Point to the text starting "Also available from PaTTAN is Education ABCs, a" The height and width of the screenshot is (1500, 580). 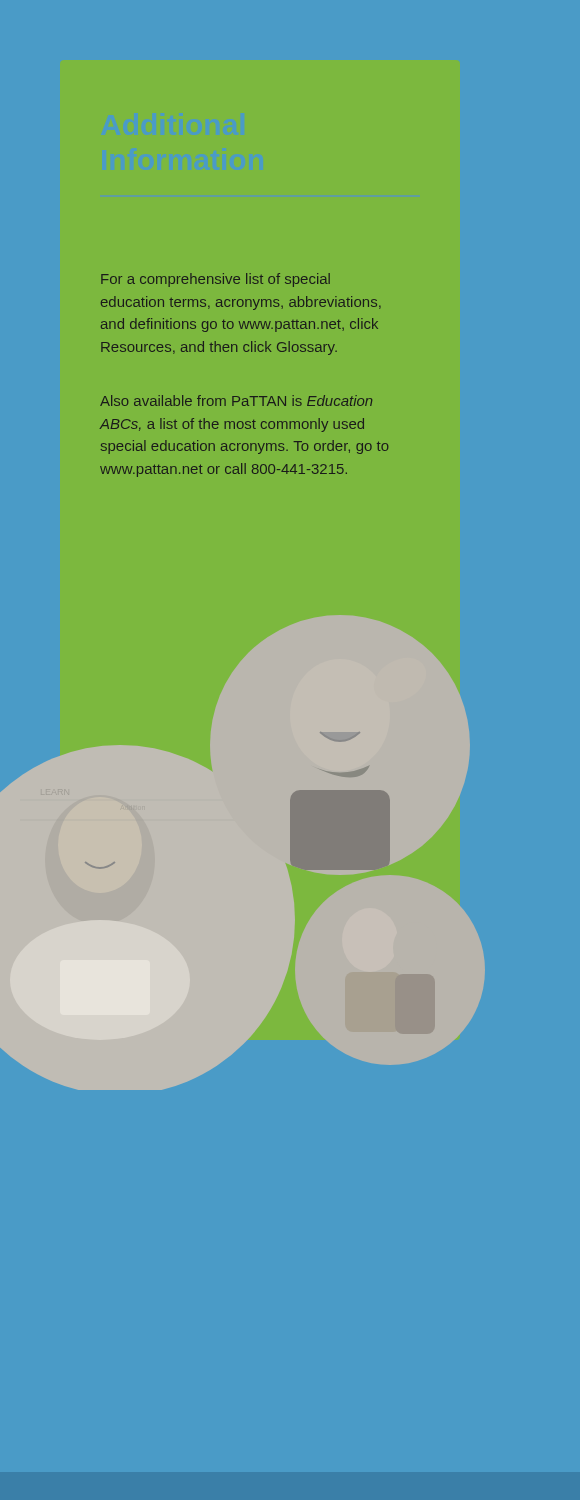pos(250,435)
